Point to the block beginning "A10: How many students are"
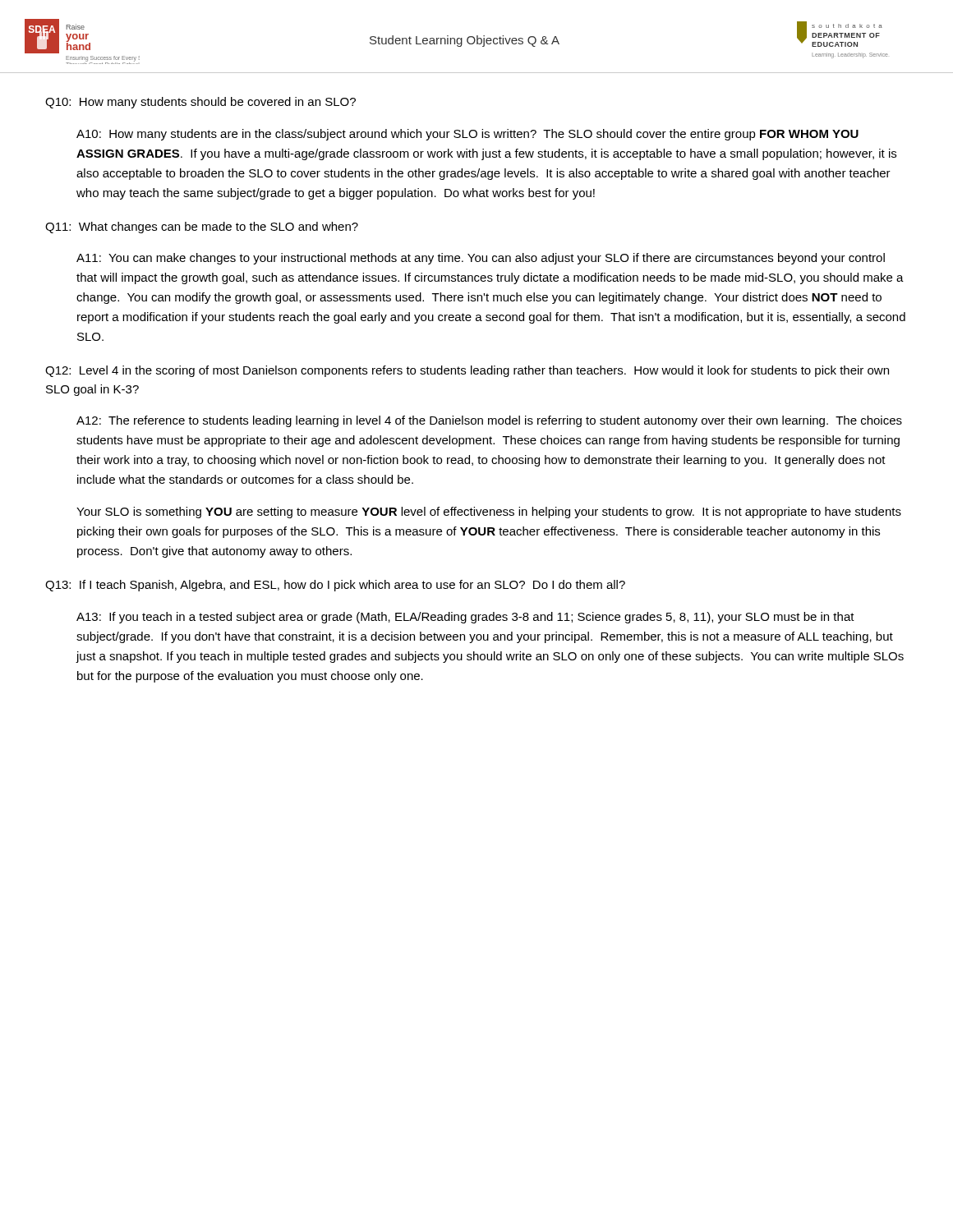 coord(492,163)
